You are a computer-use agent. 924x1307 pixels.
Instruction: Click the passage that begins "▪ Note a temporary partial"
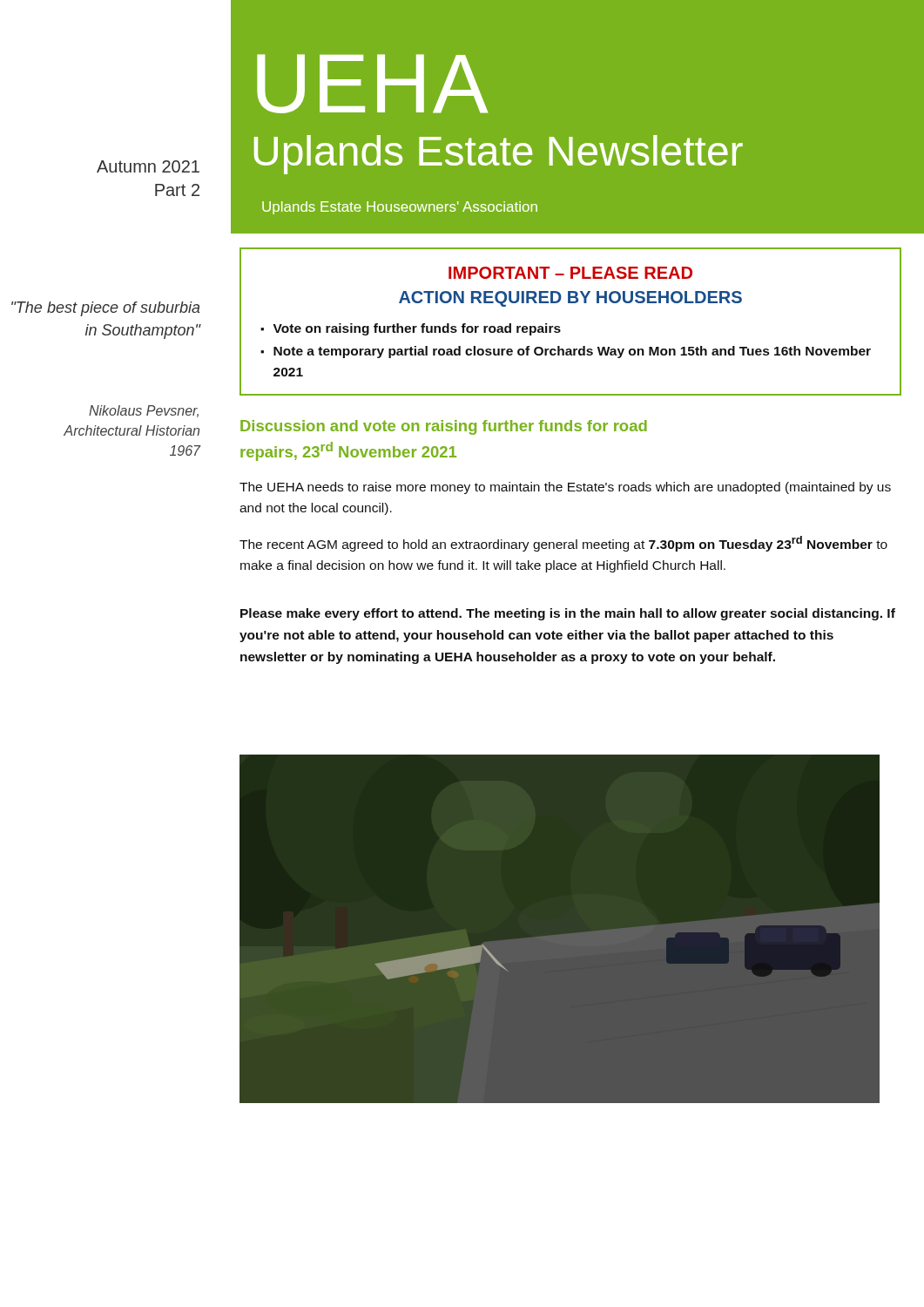(x=570, y=361)
